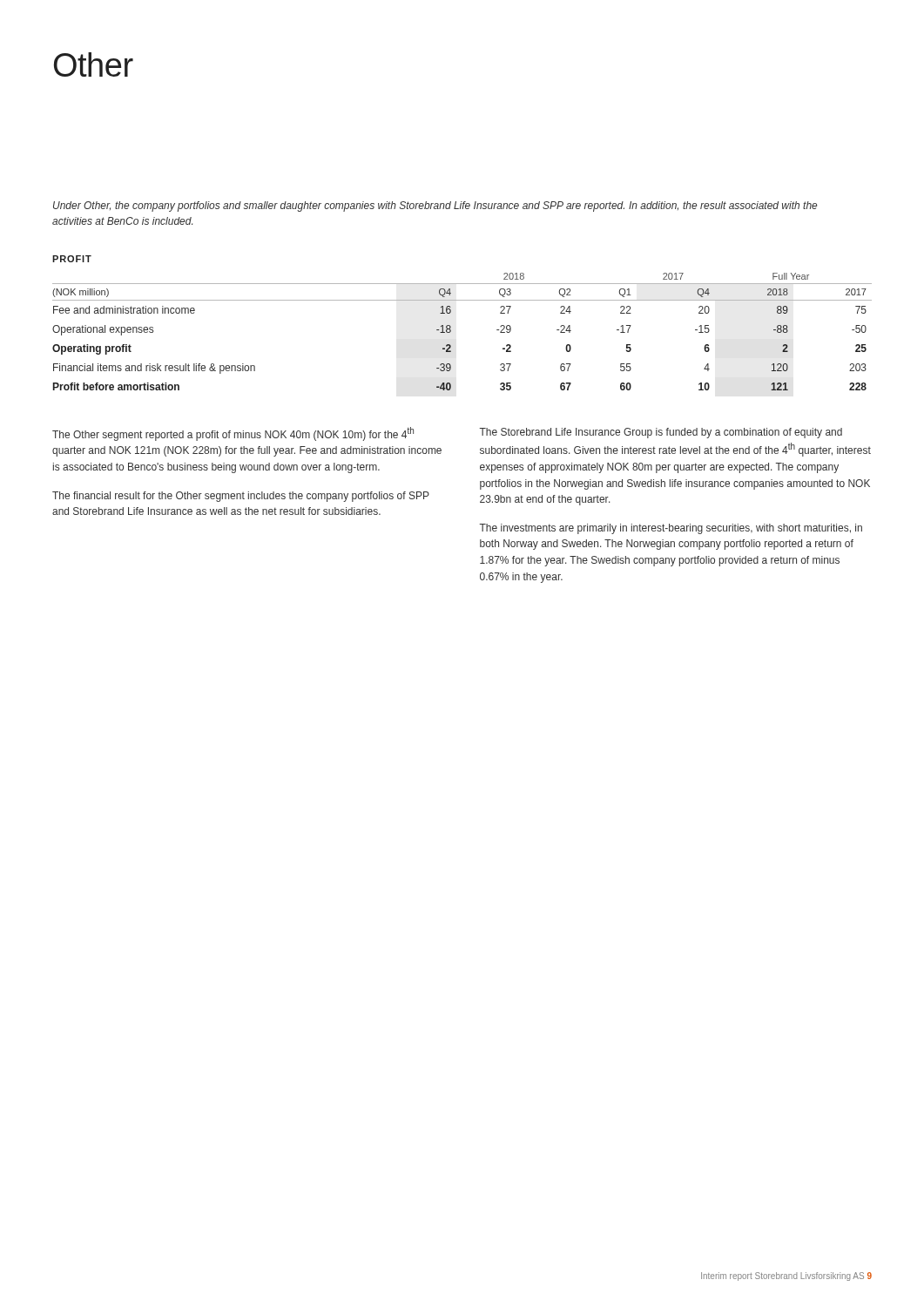Click a section header

point(72,259)
